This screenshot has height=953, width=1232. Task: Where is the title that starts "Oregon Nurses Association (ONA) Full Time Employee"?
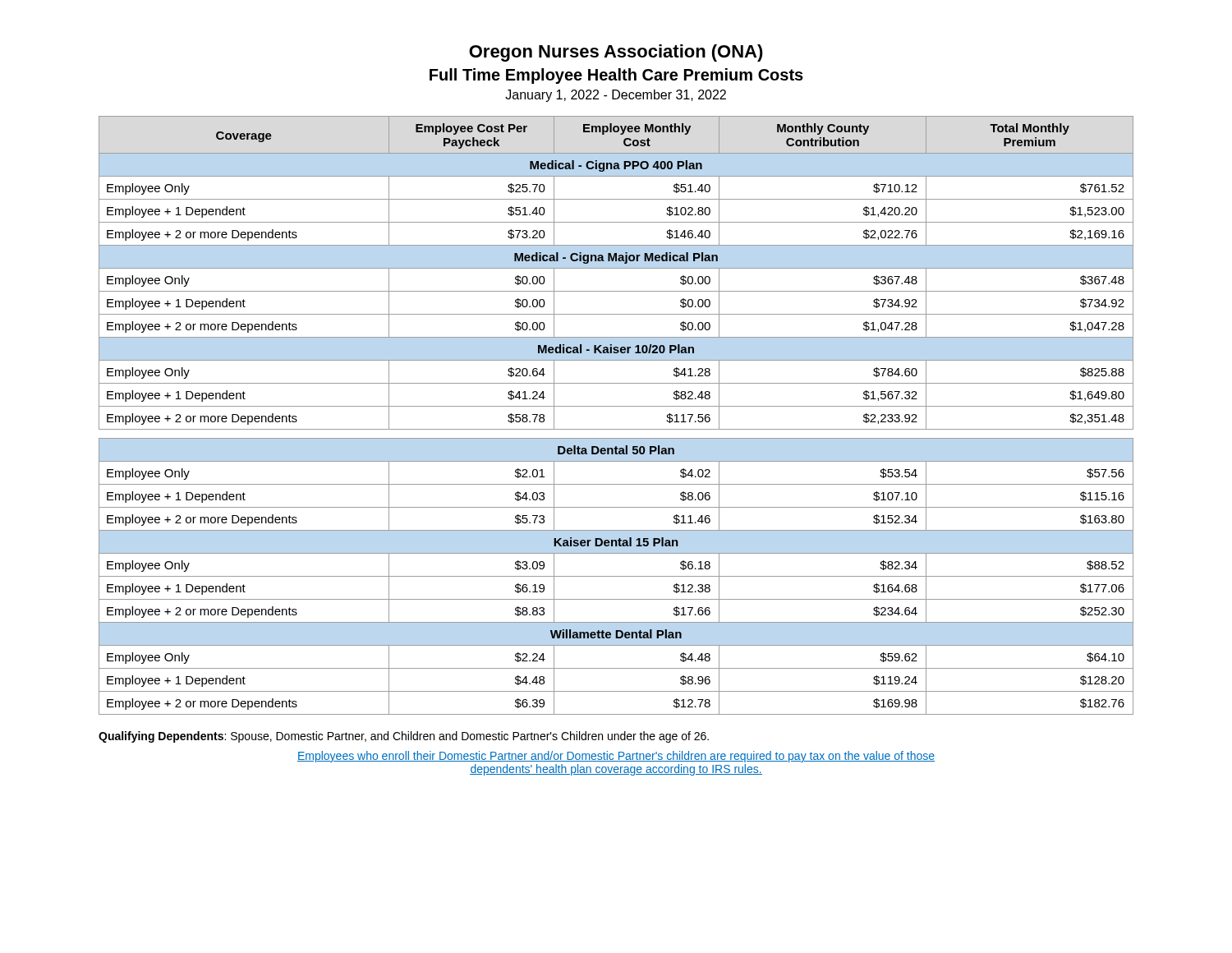616,72
